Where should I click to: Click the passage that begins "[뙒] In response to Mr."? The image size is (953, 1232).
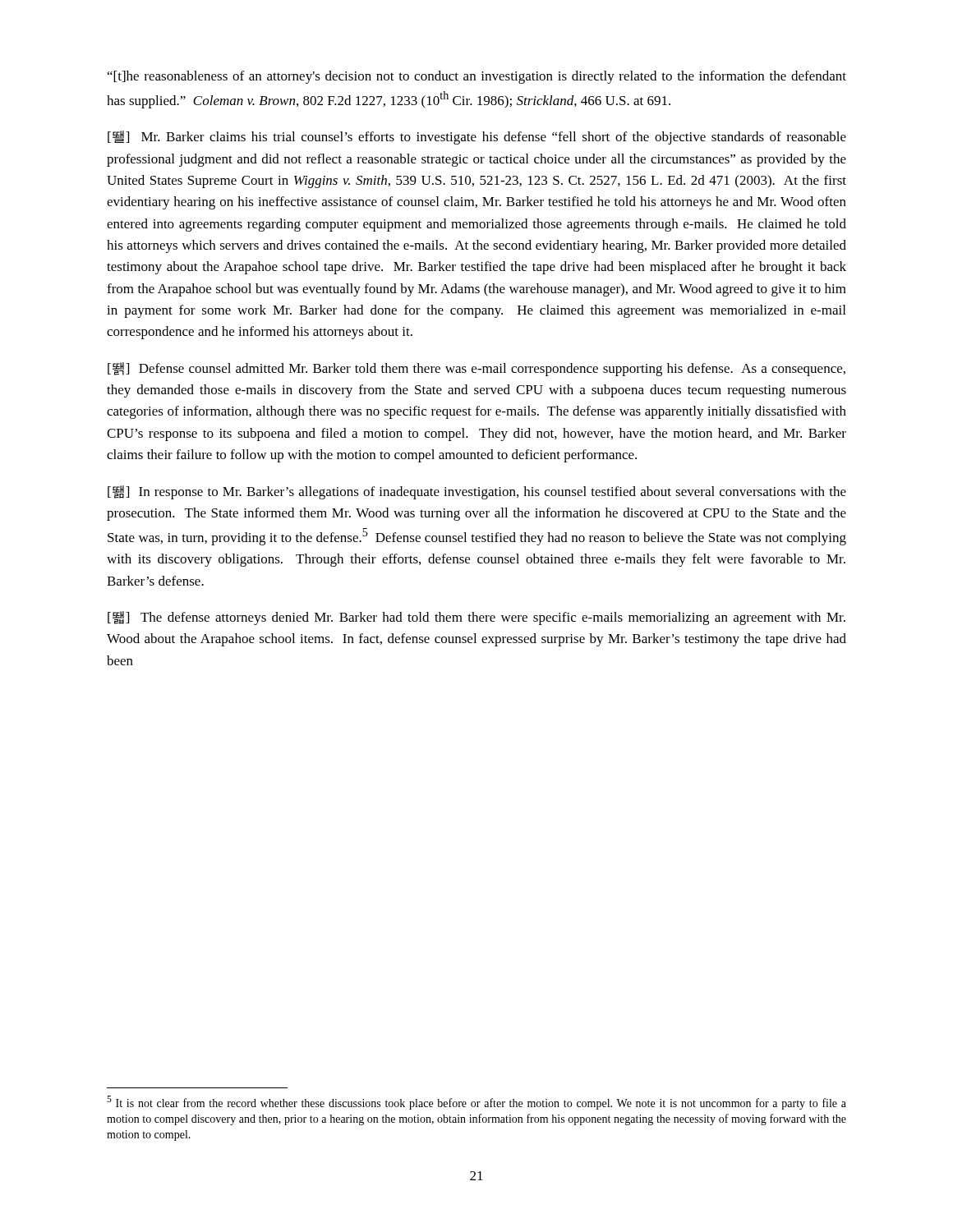(x=476, y=536)
